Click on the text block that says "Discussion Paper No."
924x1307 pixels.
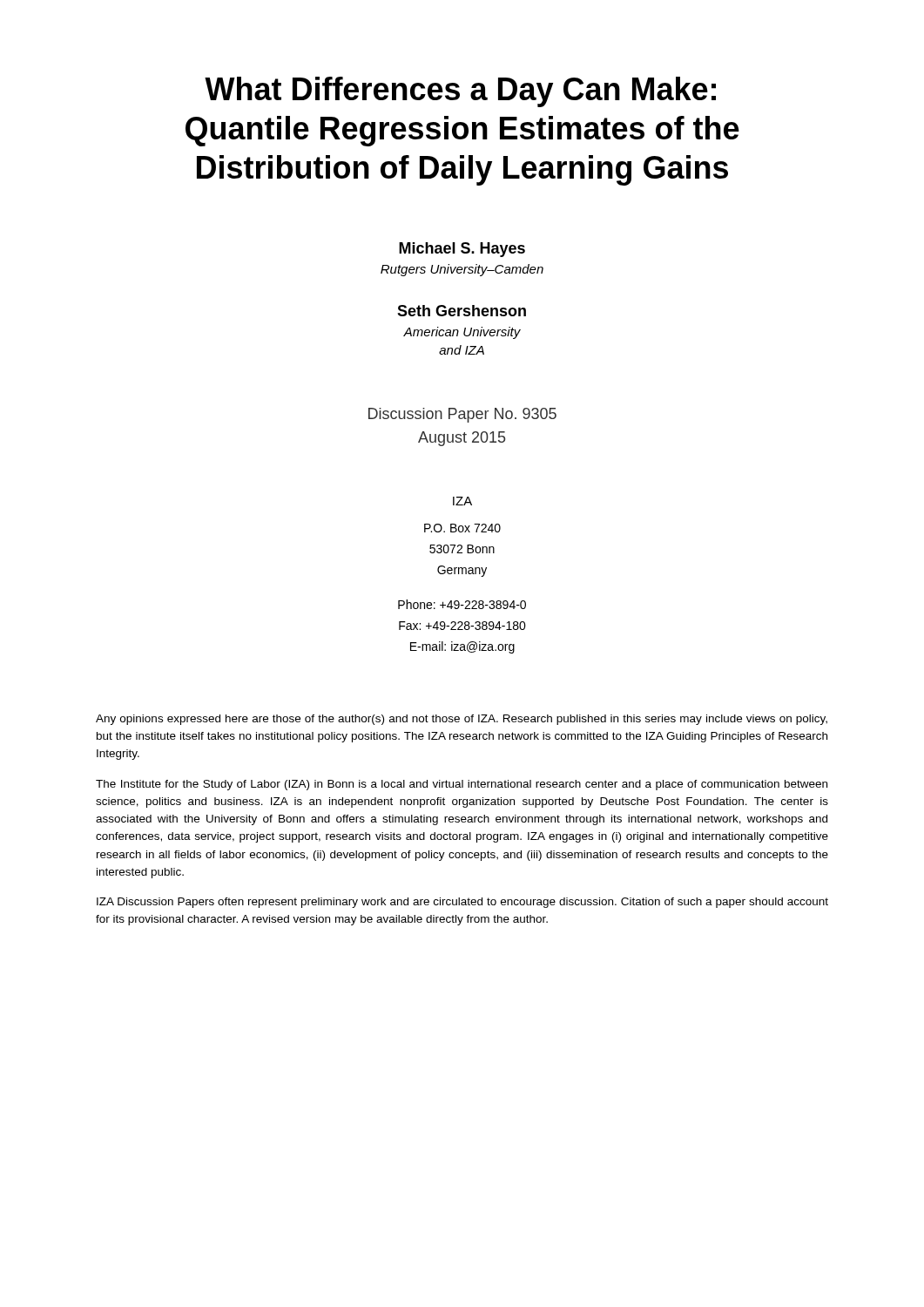click(462, 426)
